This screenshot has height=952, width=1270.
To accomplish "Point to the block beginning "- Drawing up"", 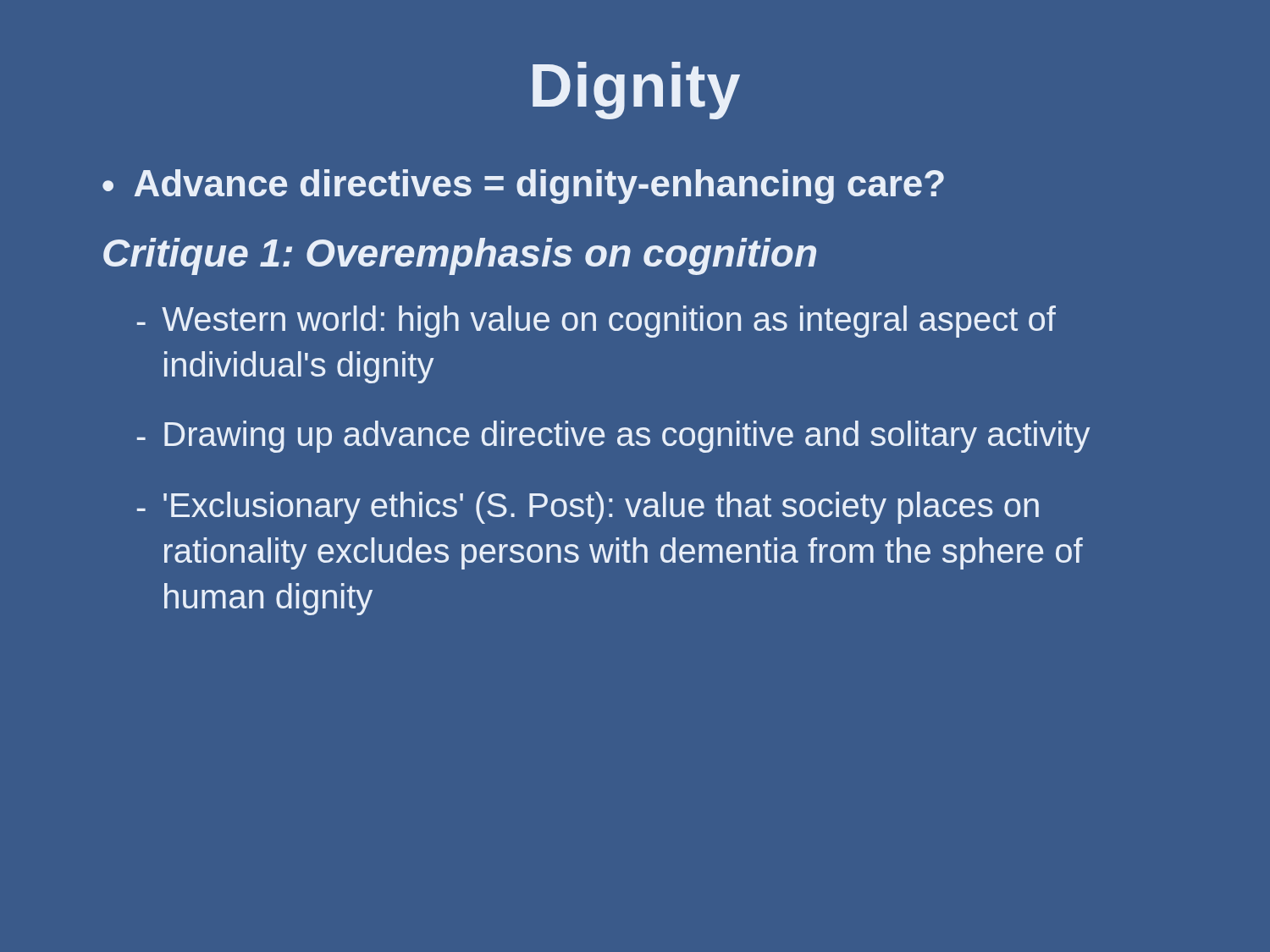I will (665, 435).
